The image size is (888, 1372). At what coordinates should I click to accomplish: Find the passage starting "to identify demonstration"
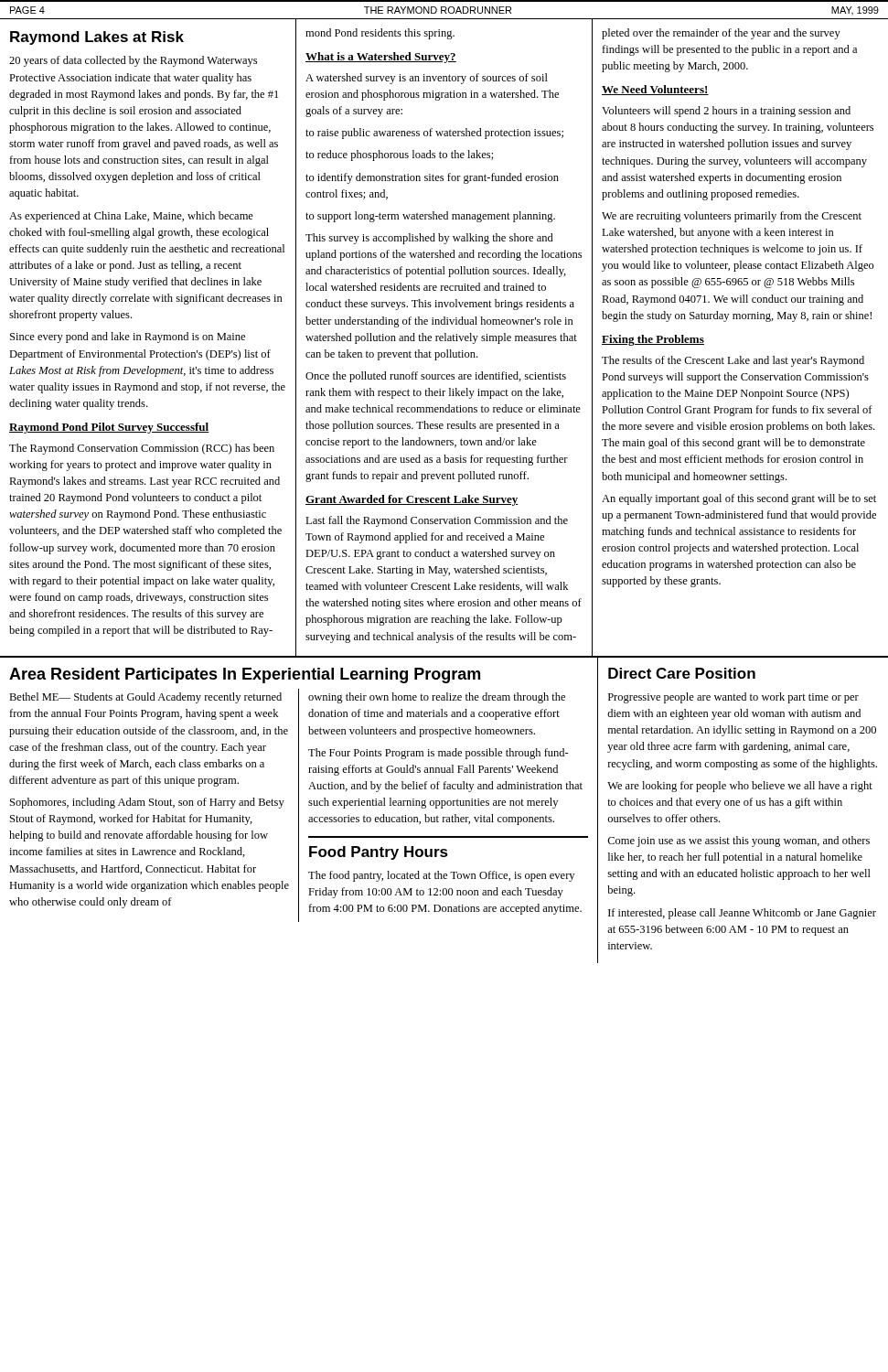coord(444,185)
